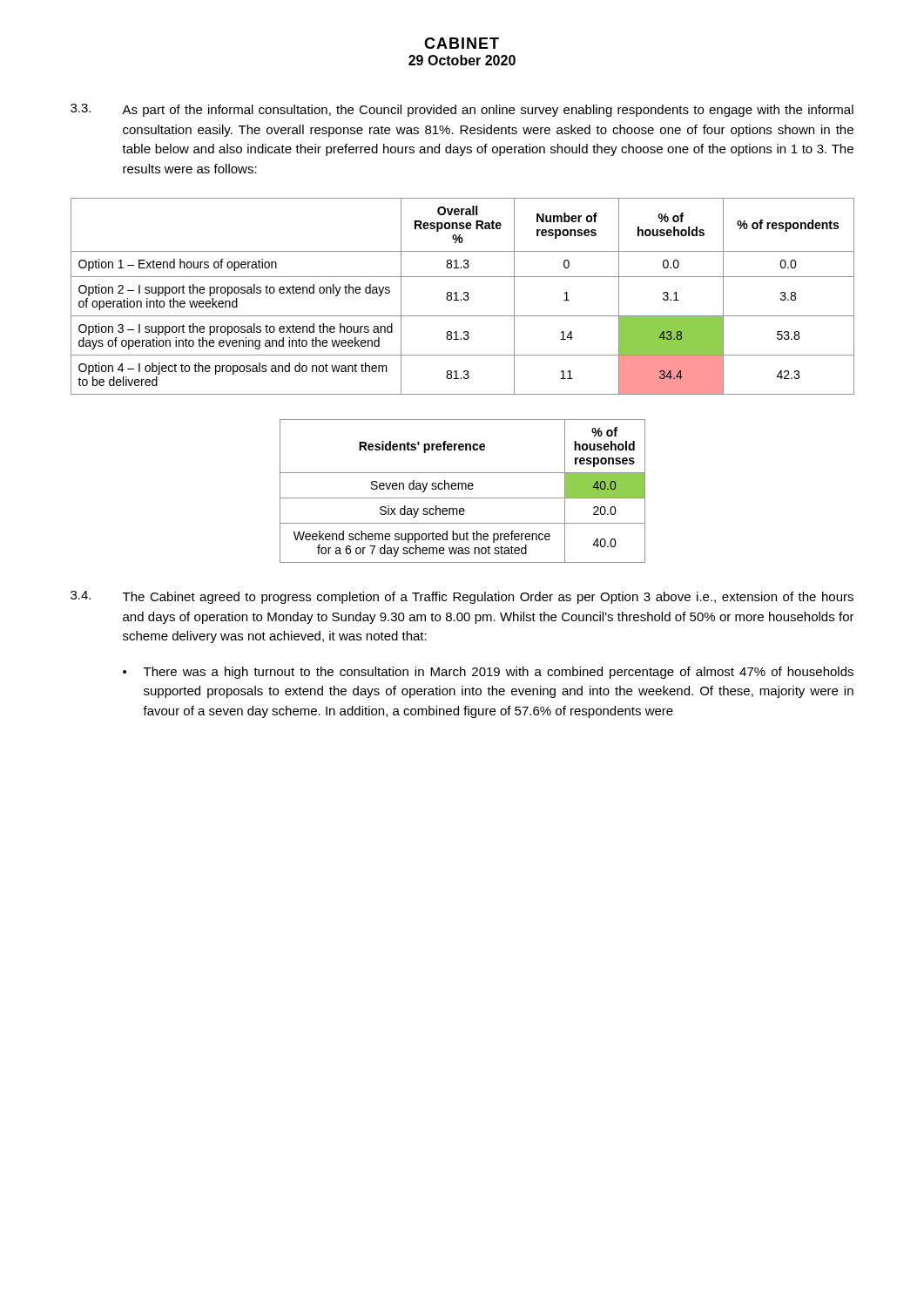The height and width of the screenshot is (1307, 924).
Task: Select the list item that says "• There was"
Action: [x=488, y=691]
